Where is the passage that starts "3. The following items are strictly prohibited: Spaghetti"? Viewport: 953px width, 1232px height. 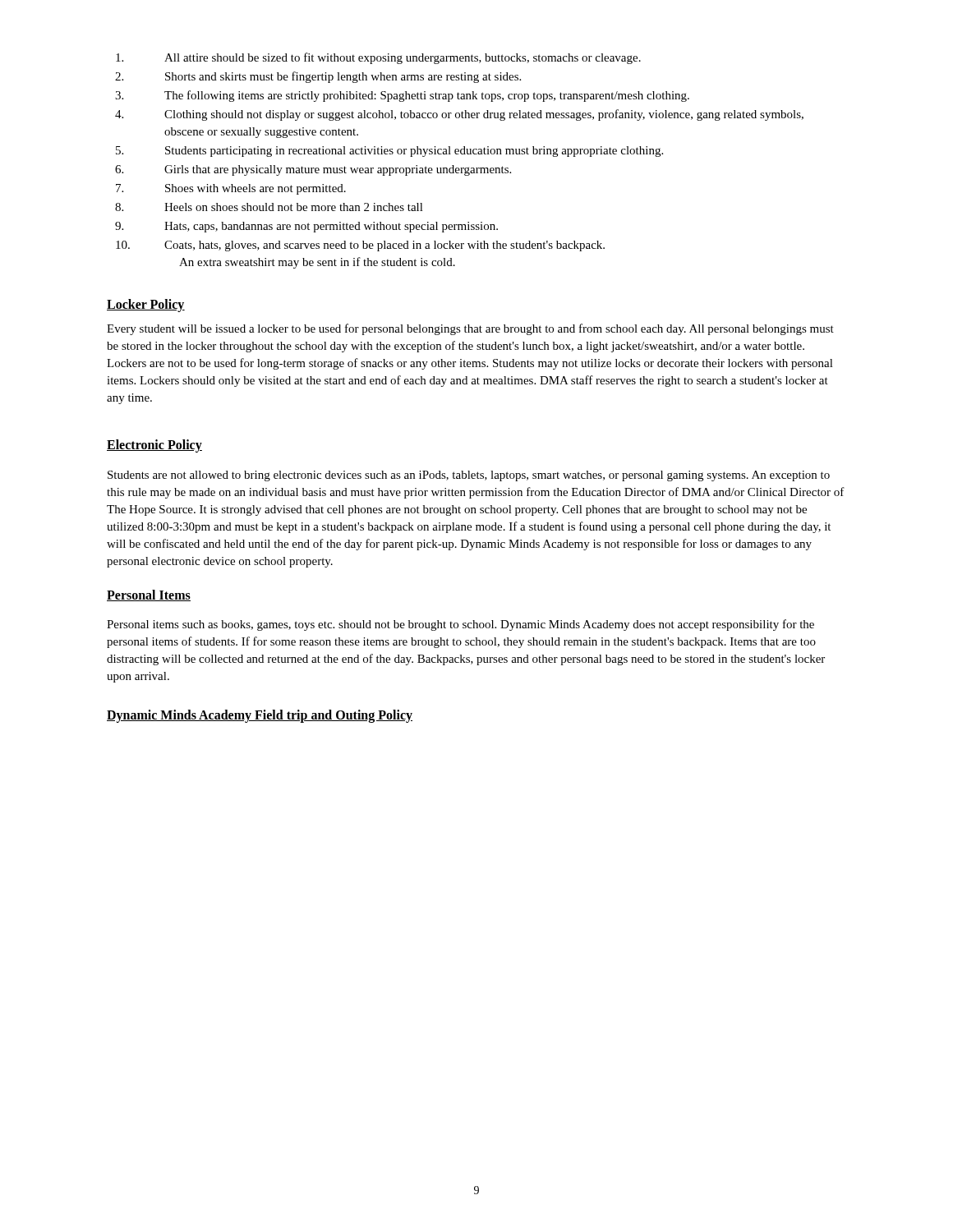(x=476, y=96)
